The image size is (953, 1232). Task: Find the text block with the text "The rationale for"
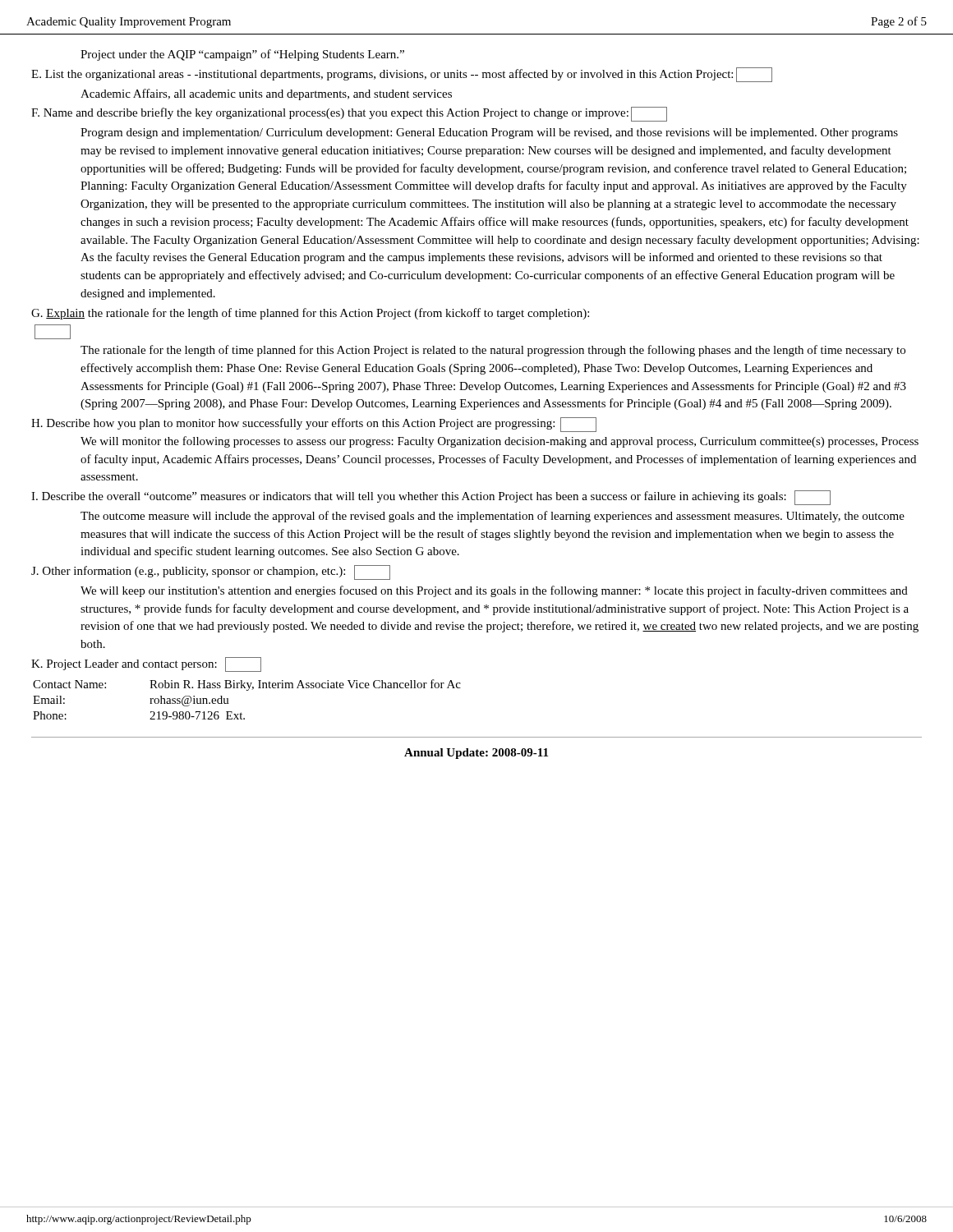(493, 377)
